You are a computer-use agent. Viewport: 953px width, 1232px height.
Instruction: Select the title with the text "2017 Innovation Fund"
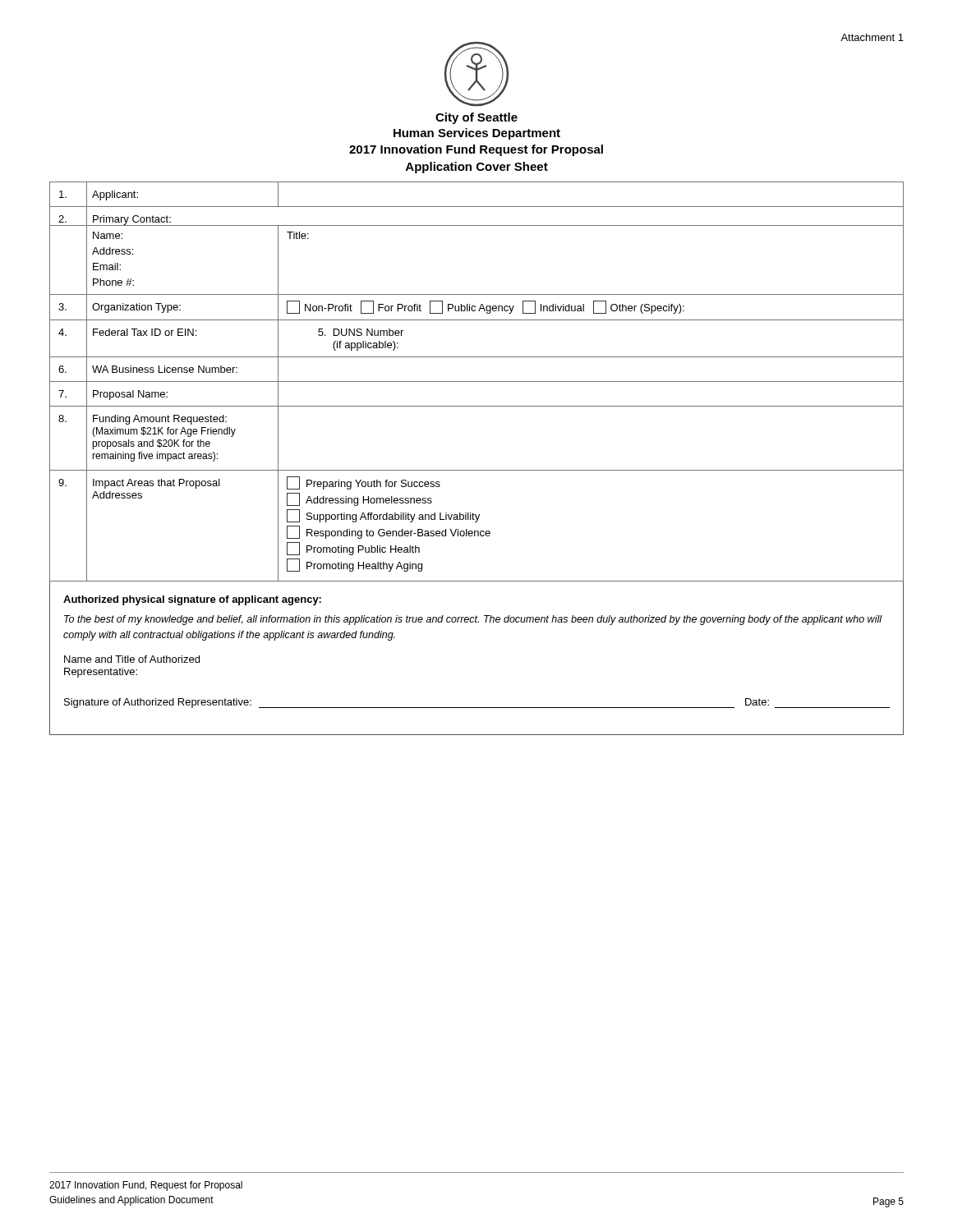[x=476, y=149]
